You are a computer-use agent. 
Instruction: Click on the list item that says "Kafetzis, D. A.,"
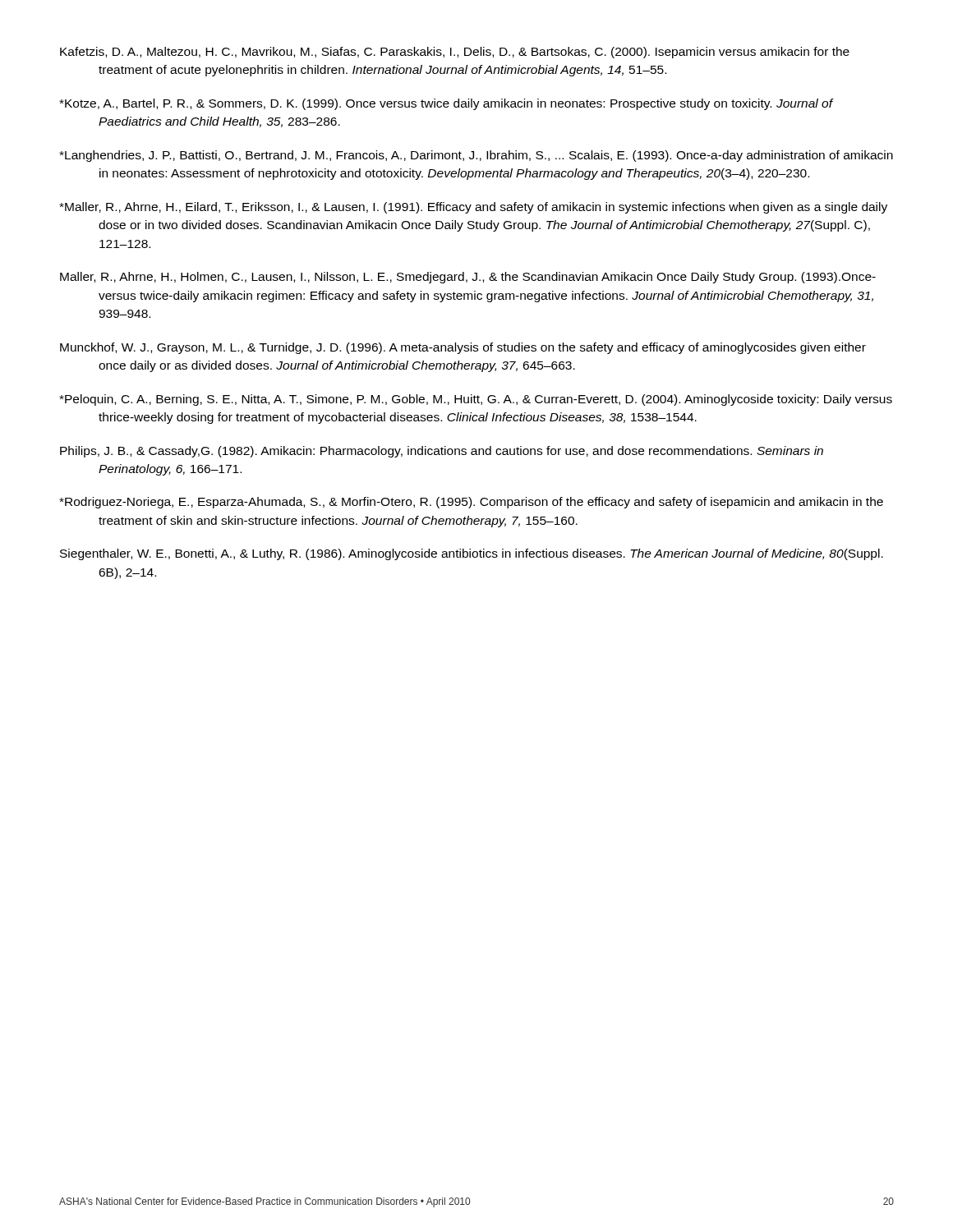click(x=454, y=61)
